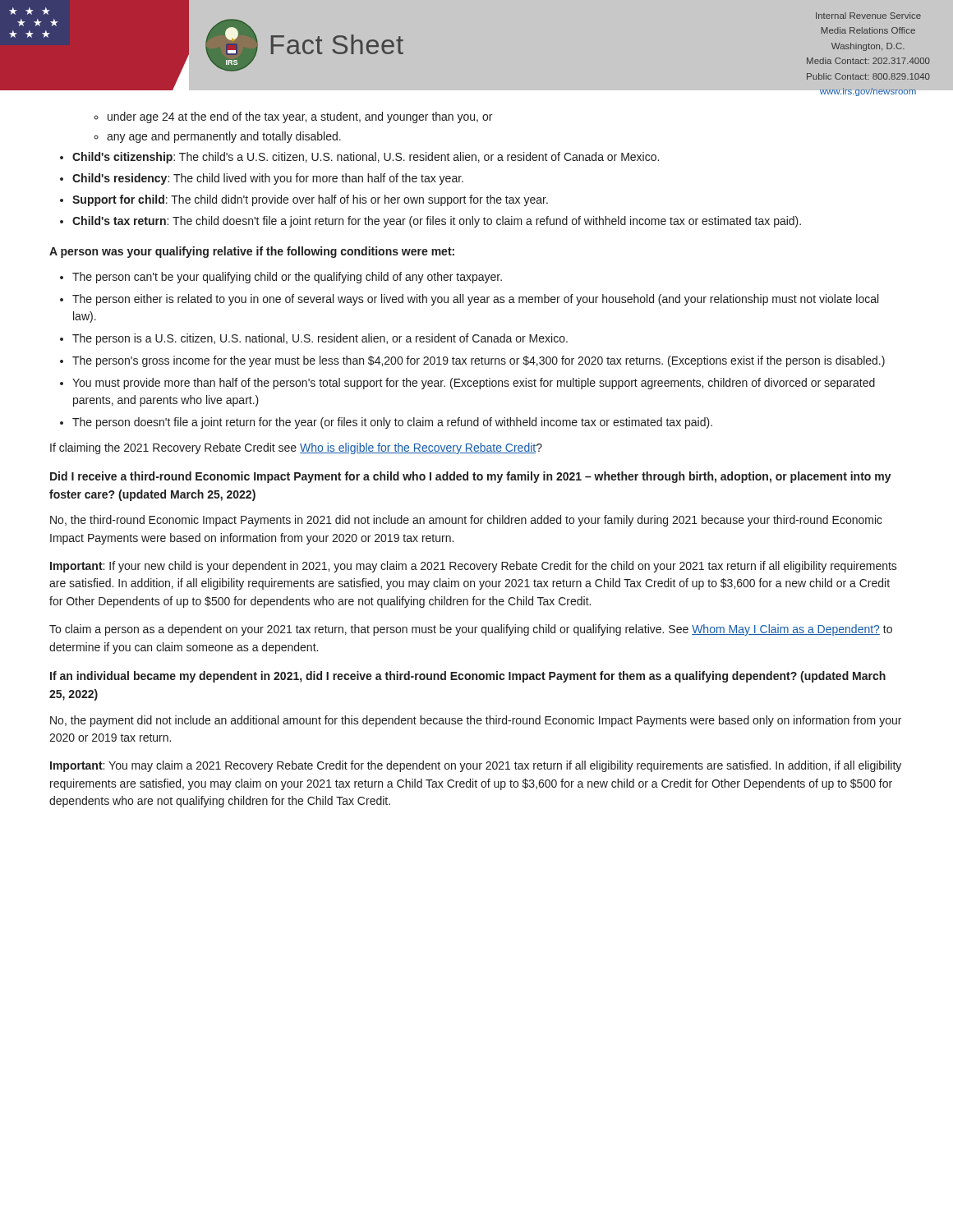Click on the text block that reads "No, the third-round Economic Impact Payments in 2021"
The height and width of the screenshot is (1232, 953).
point(466,529)
